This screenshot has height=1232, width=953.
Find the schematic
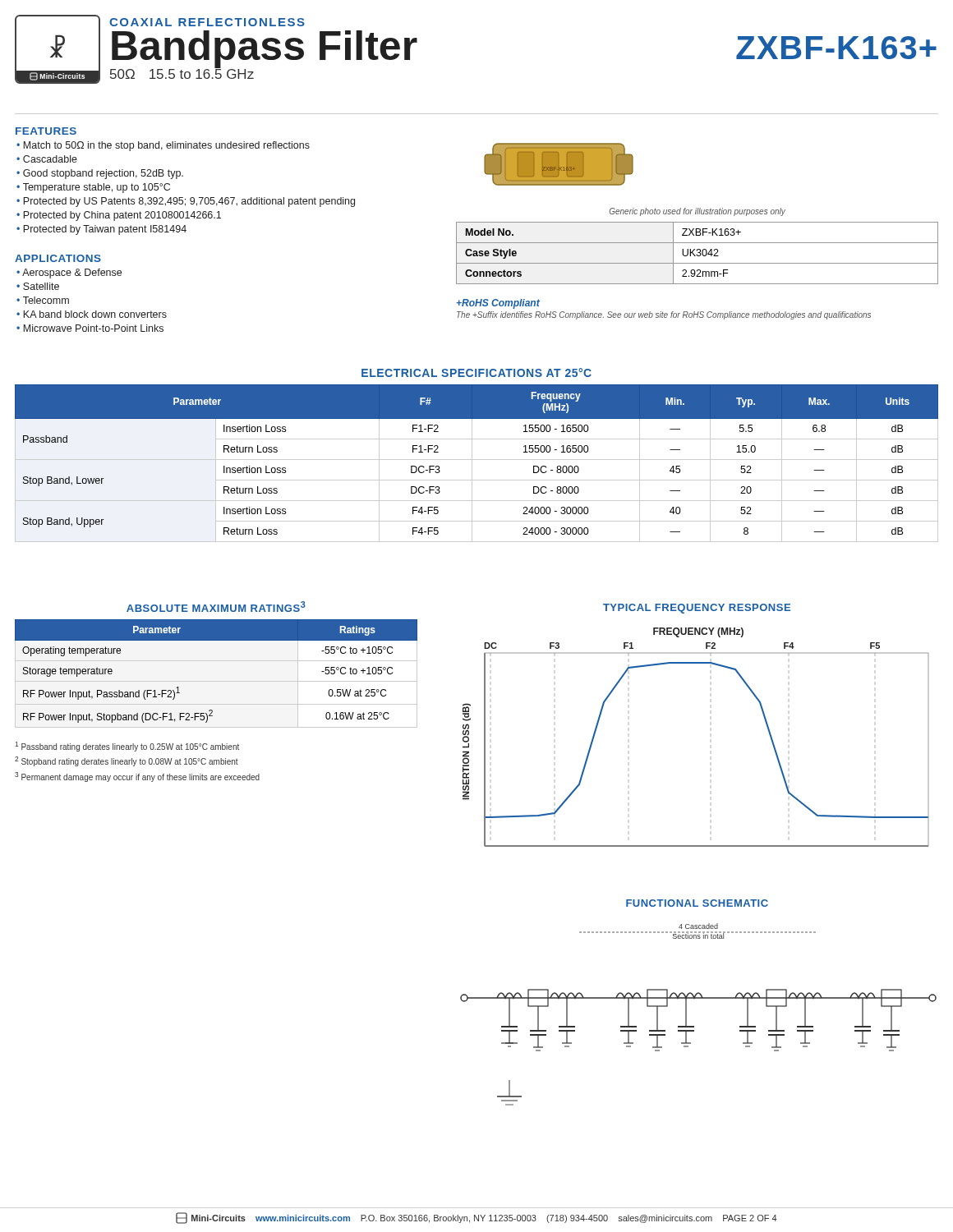(697, 1032)
